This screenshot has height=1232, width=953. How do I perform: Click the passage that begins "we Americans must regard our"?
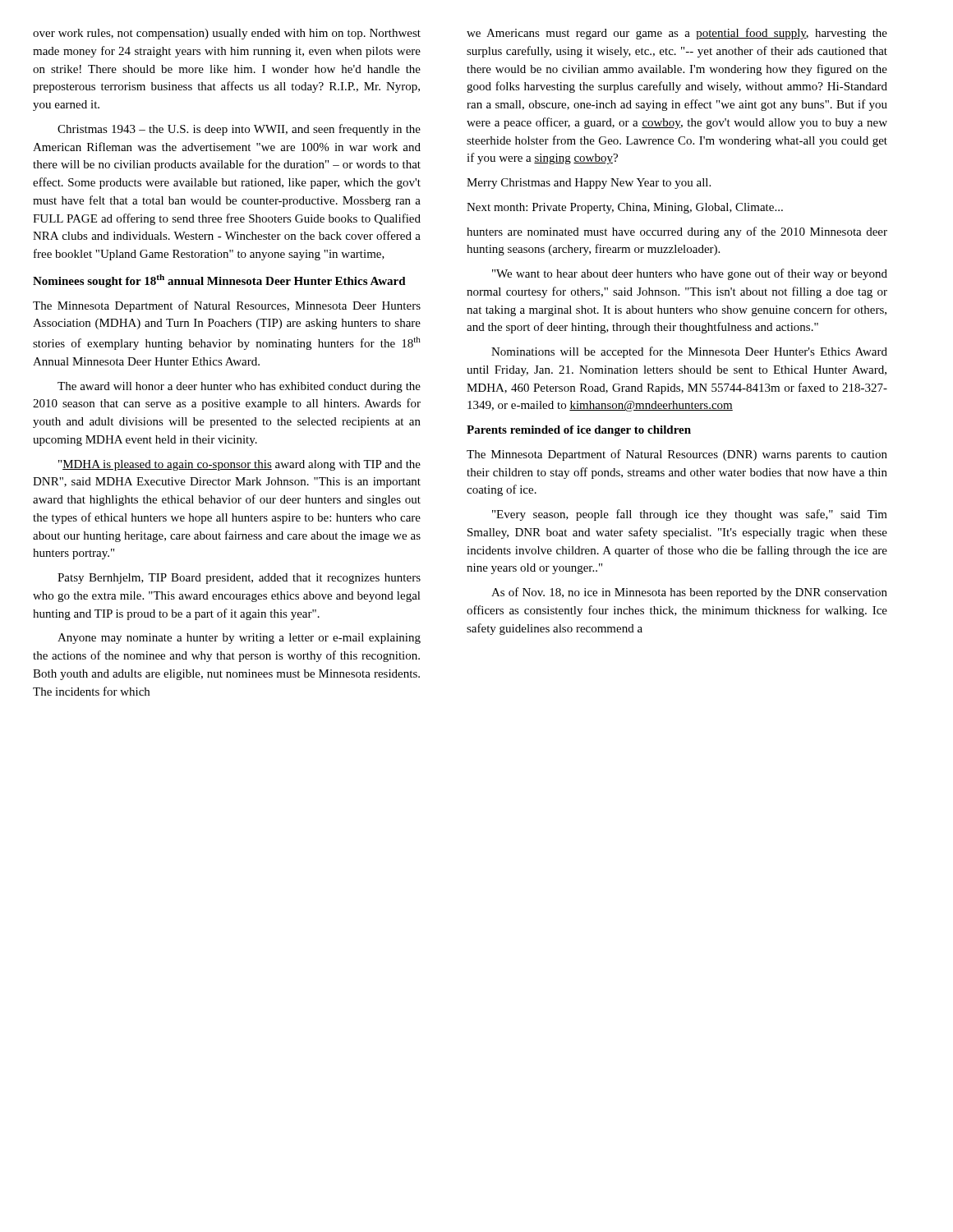point(677,96)
